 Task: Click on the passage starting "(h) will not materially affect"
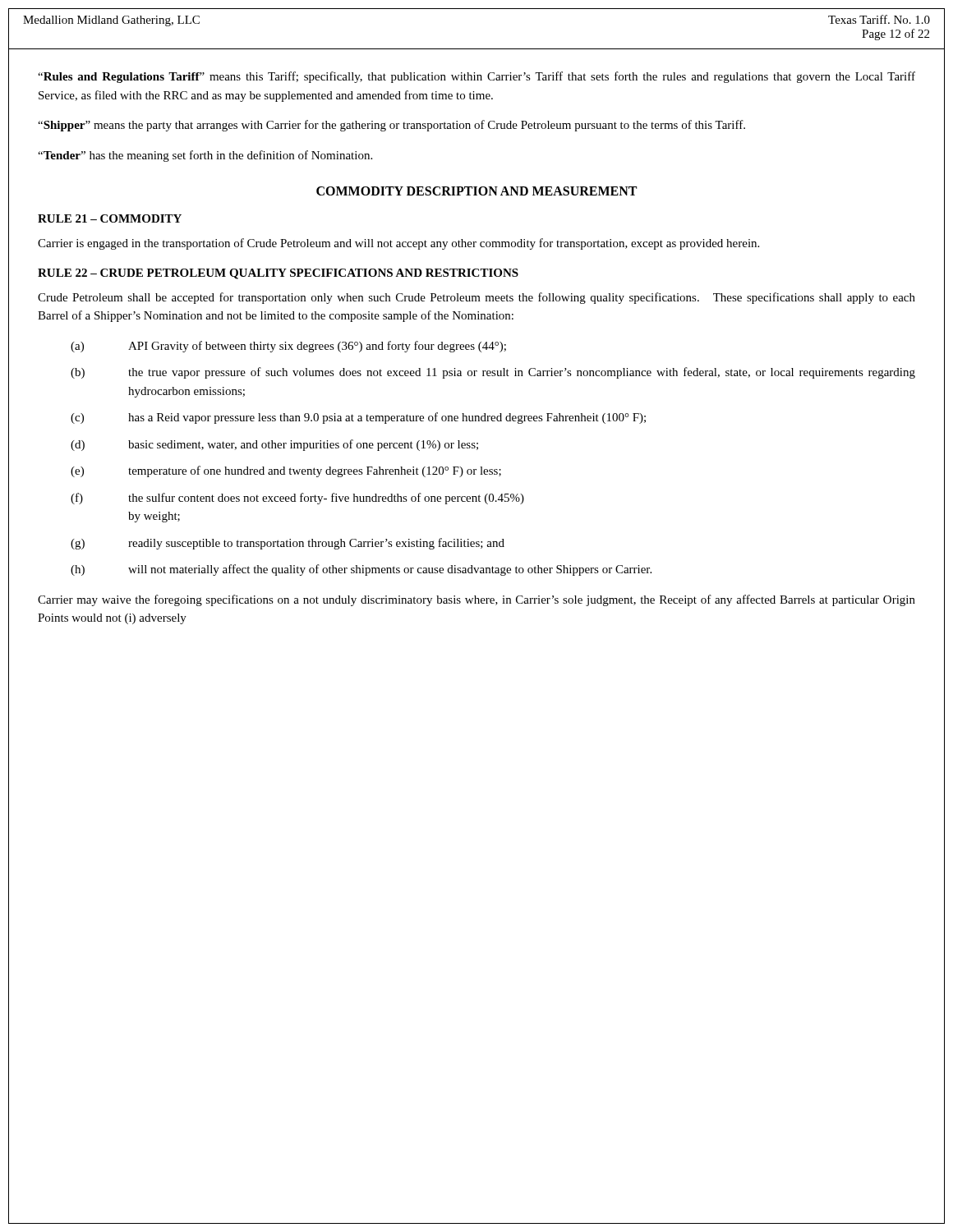point(476,569)
